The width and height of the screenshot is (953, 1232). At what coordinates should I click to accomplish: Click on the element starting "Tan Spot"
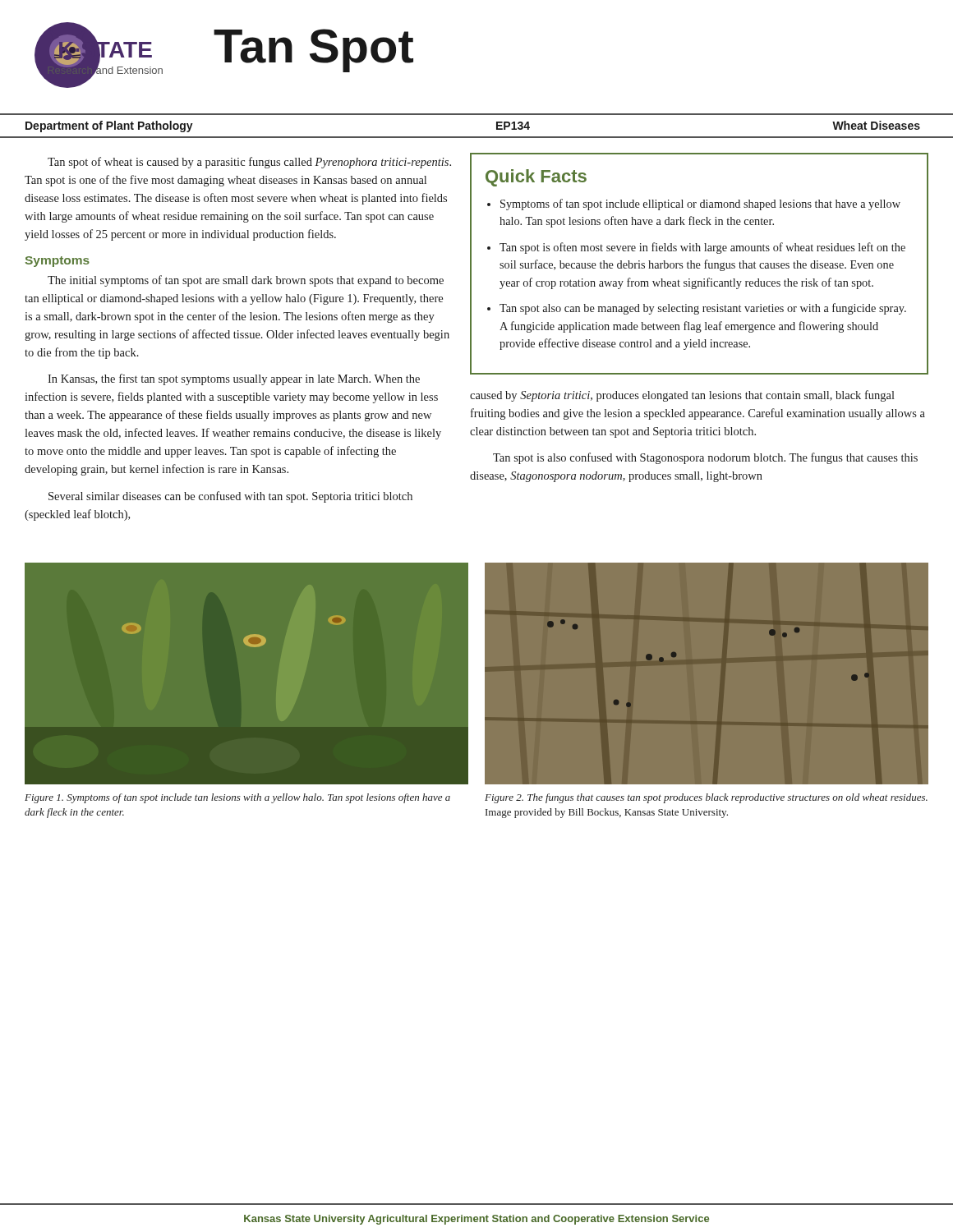[x=313, y=50]
